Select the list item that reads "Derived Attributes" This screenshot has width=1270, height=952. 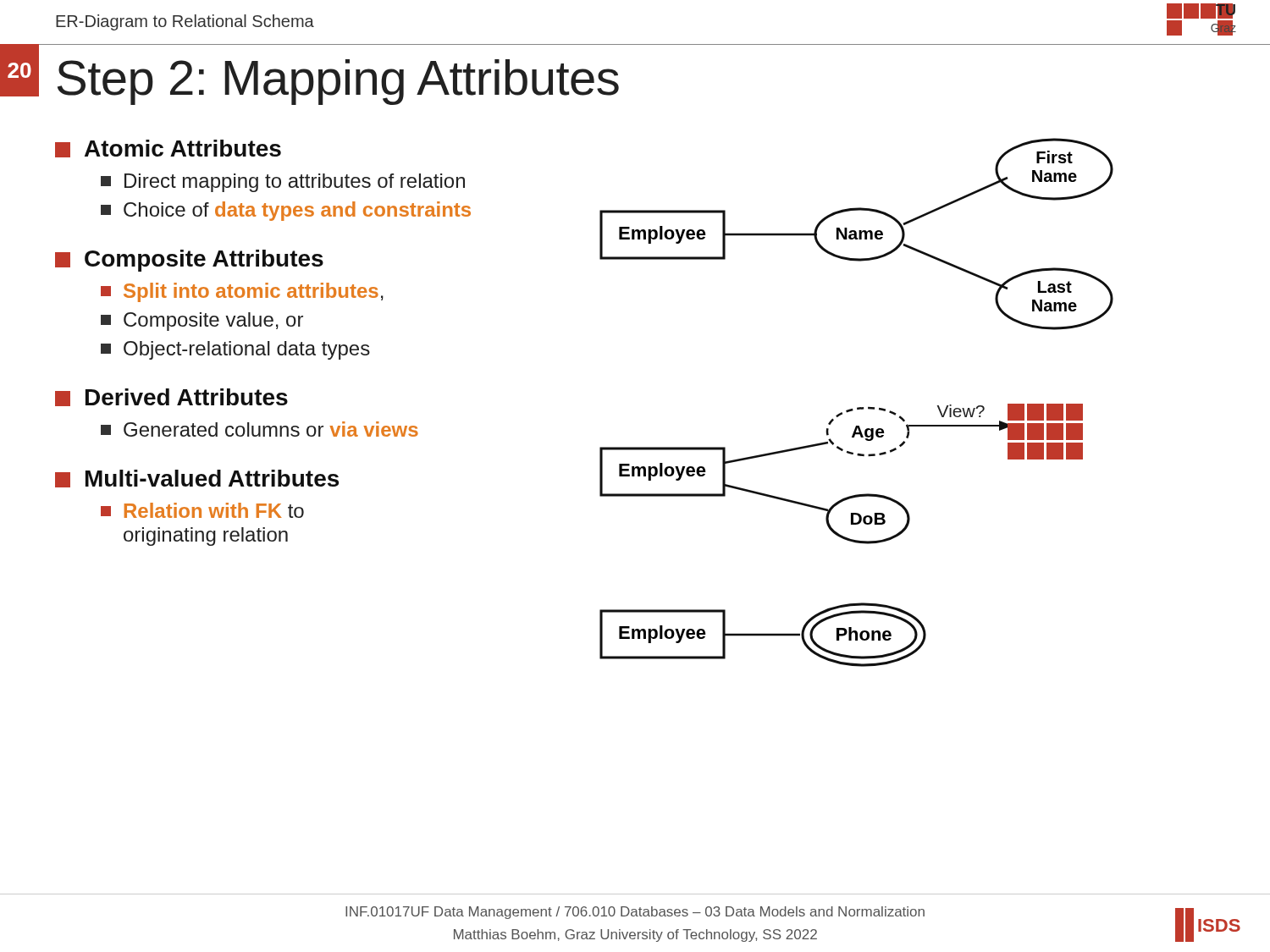[186, 397]
